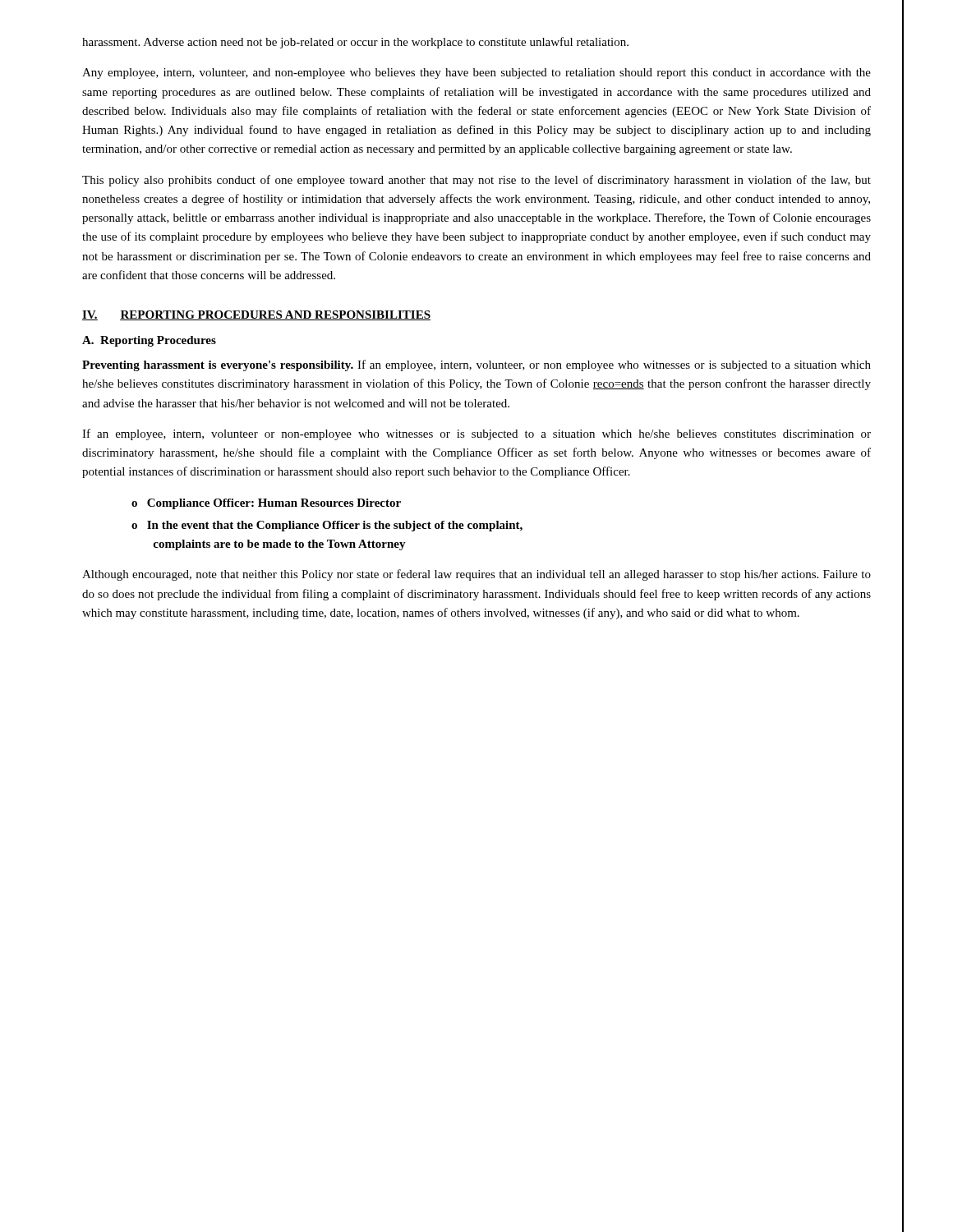
Task: Click on the text block that reads "Although encouraged, note that neither"
Action: tap(476, 593)
